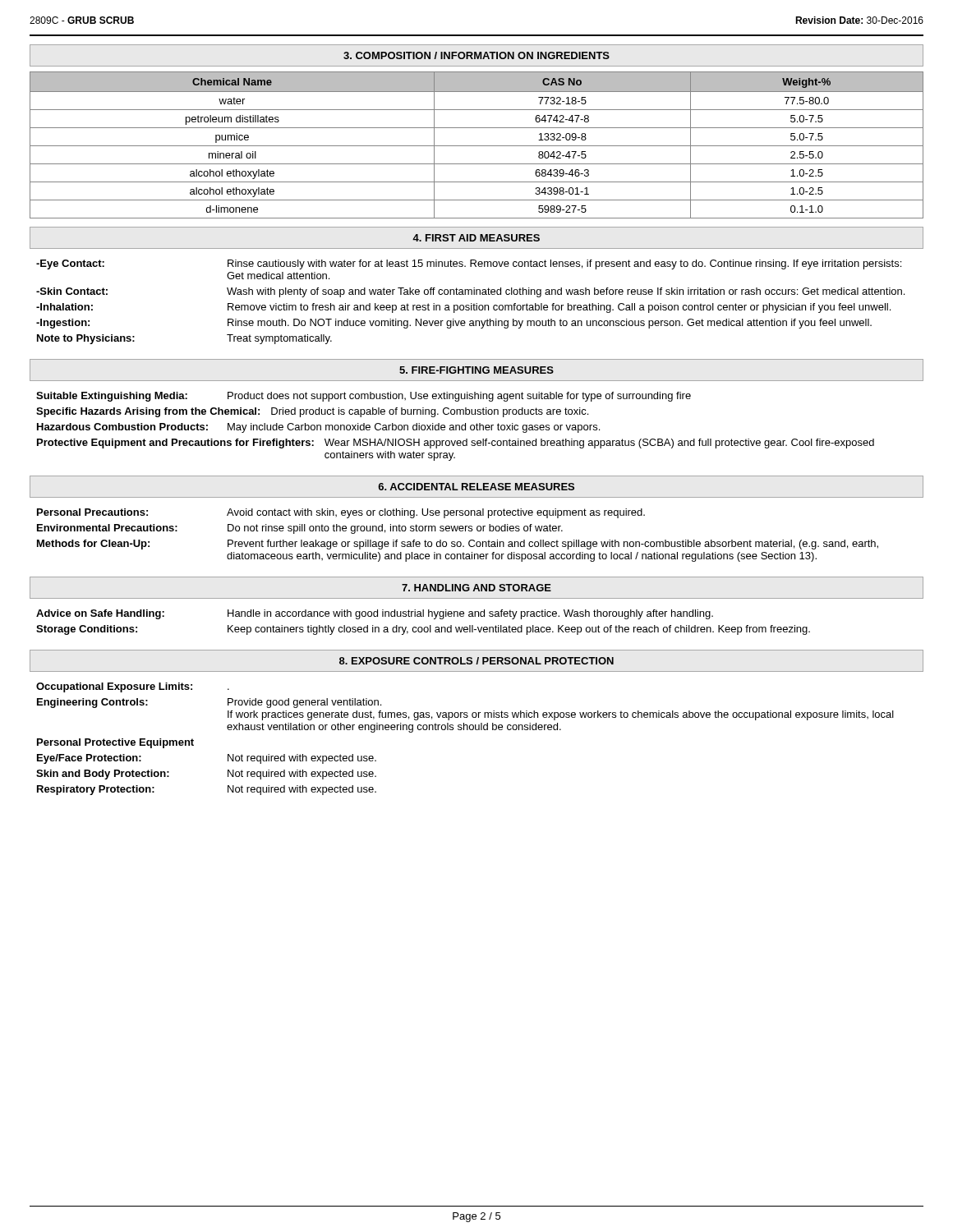This screenshot has width=953, height=1232.
Task: Locate the section header containing "8. EXPOSURE CONTROLS / PERSONAL PROTECTION"
Action: pos(476,661)
